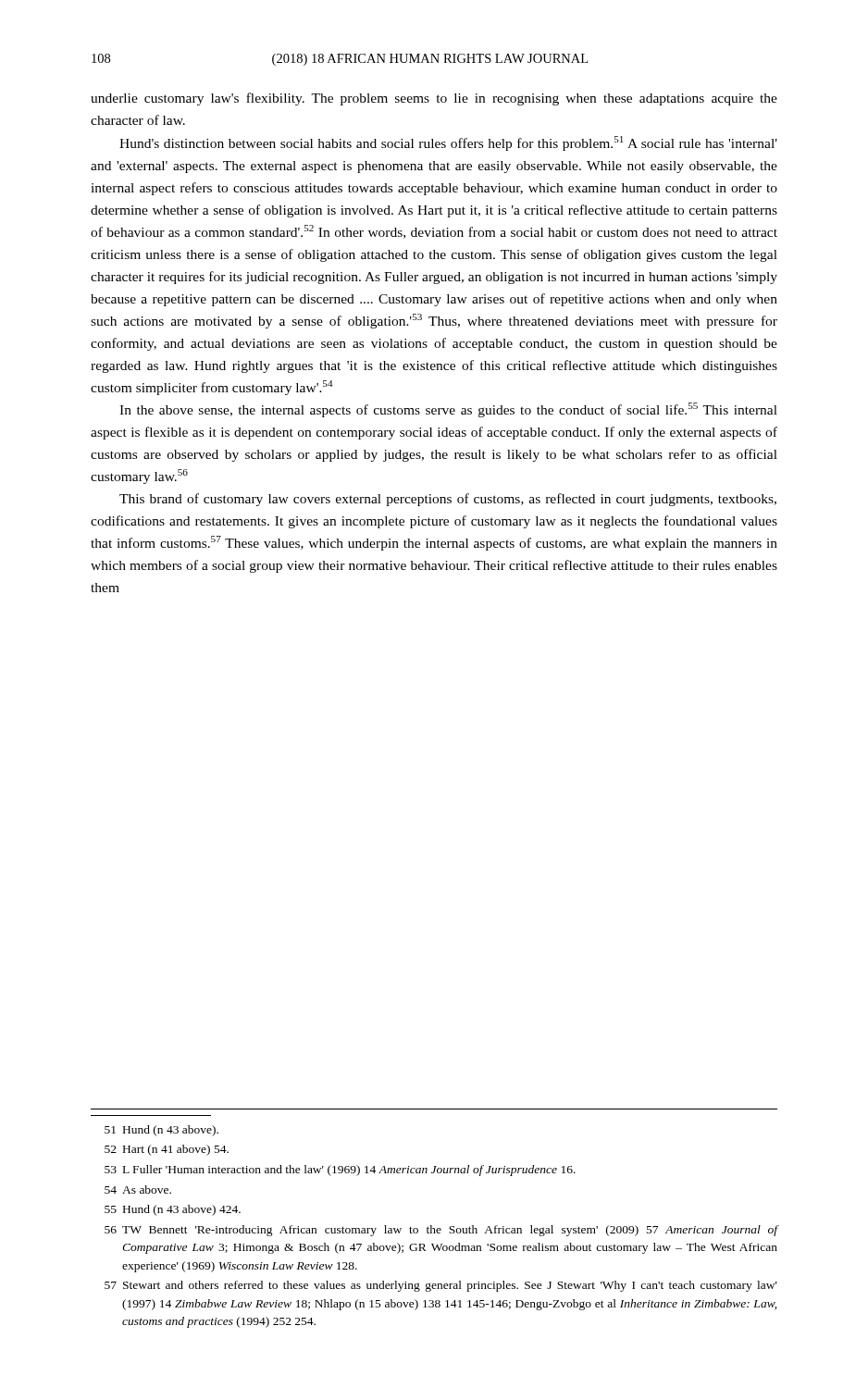Find the text block containing "This brand of customary law covers external perceptions"
This screenshot has width=868, height=1388.
[434, 543]
